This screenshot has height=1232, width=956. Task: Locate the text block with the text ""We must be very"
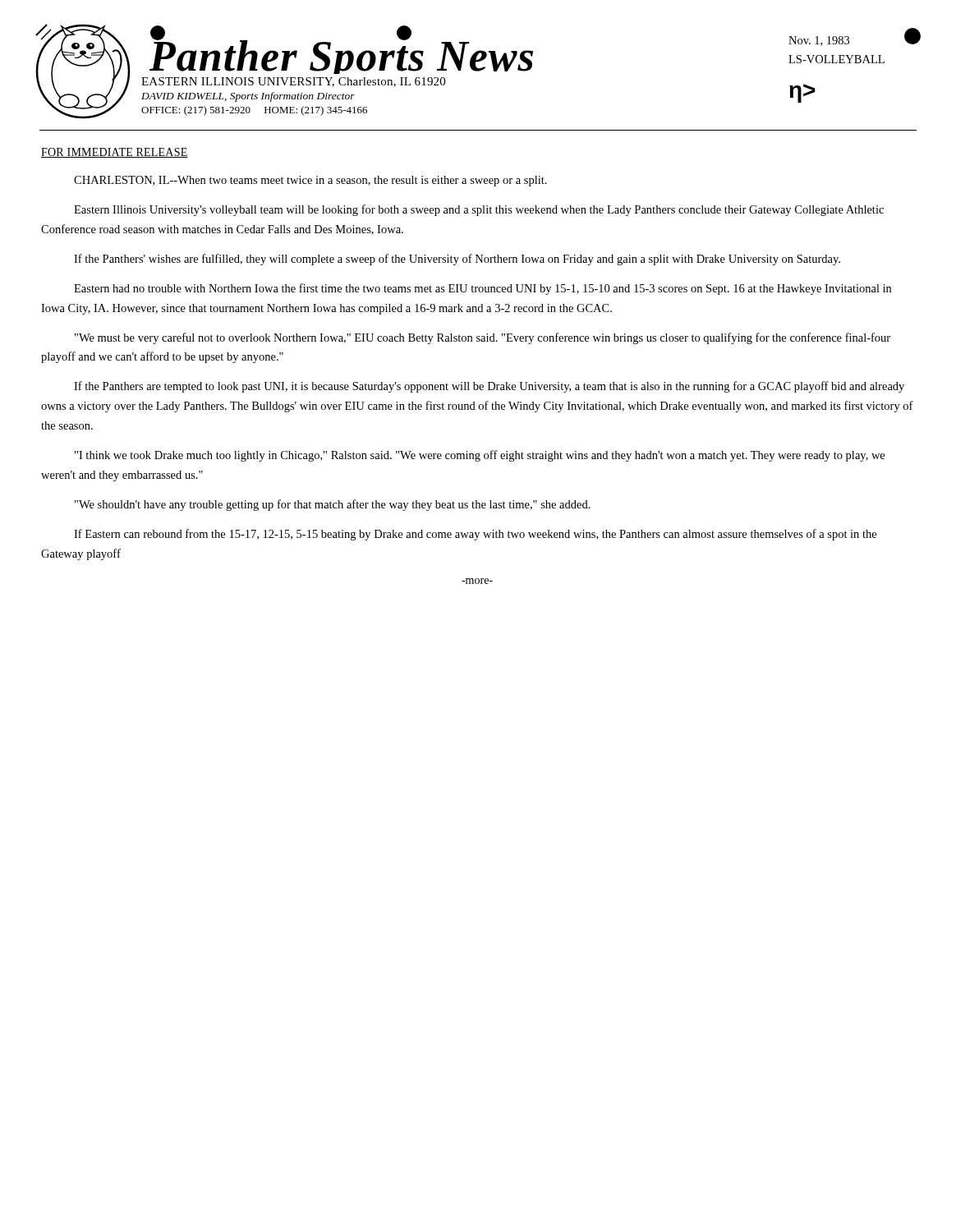(x=466, y=347)
